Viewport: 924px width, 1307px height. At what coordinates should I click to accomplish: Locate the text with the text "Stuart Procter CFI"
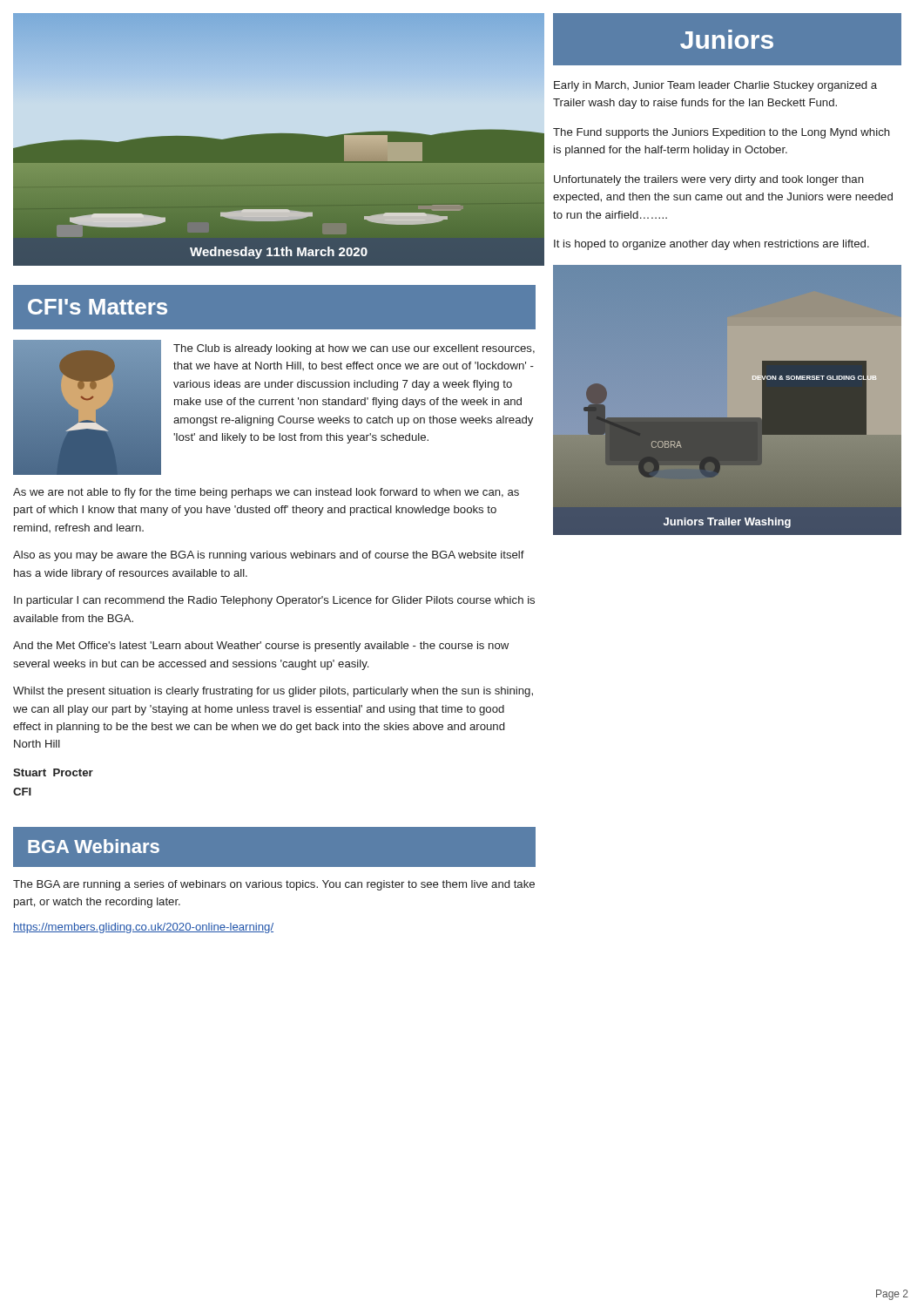coord(53,782)
